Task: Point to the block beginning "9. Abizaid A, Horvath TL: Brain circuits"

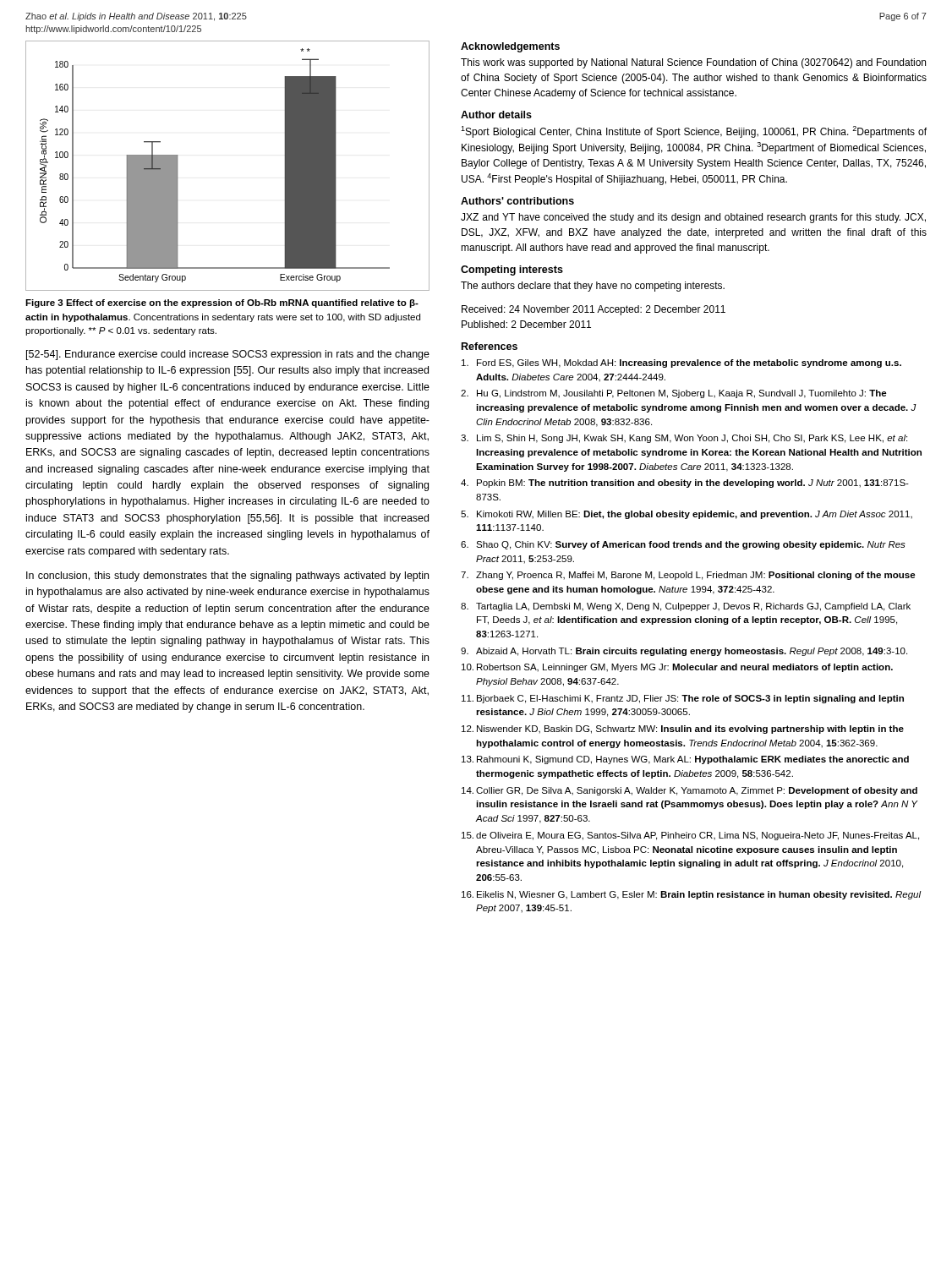Action: click(x=684, y=651)
